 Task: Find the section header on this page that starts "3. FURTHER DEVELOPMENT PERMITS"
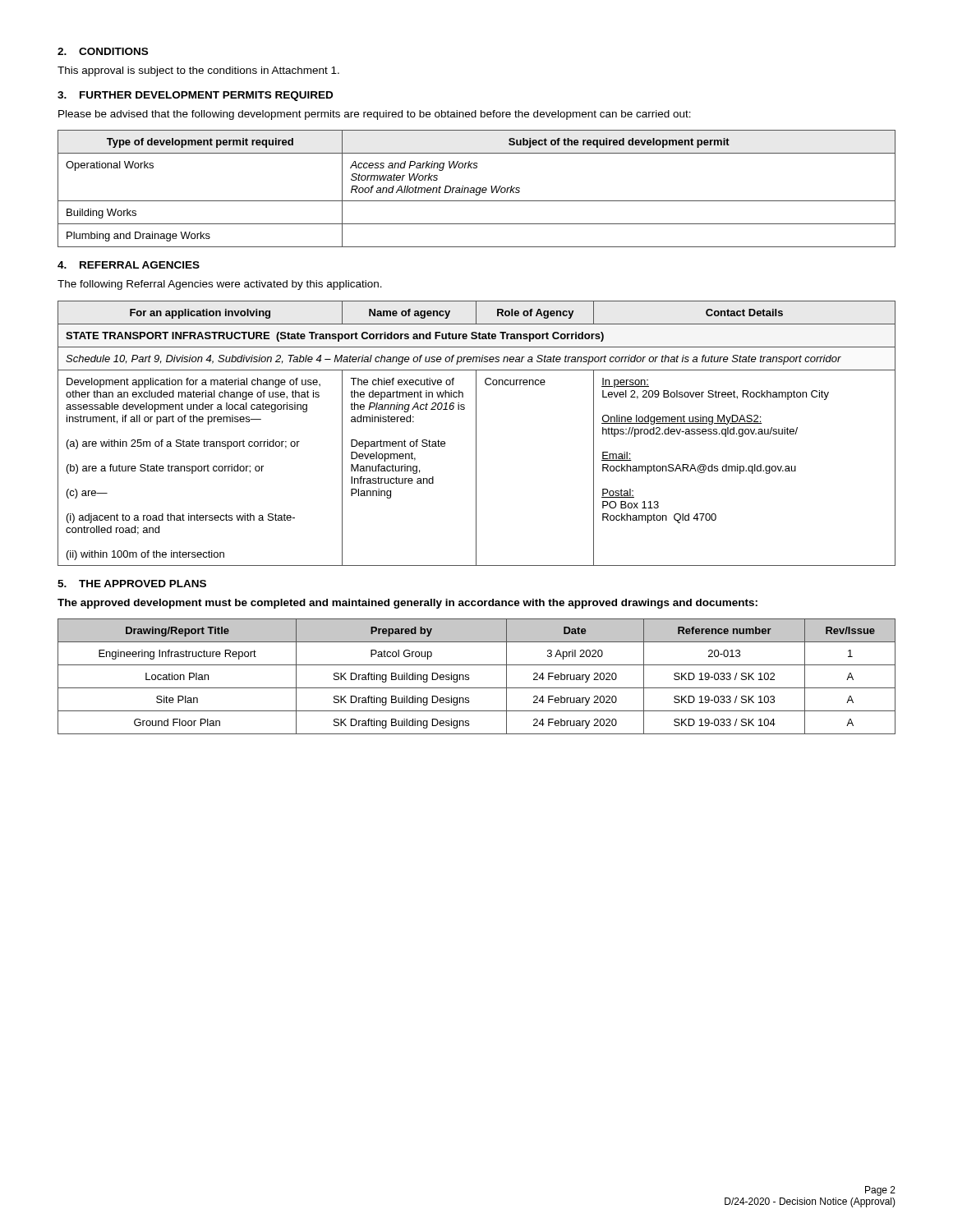click(x=195, y=94)
